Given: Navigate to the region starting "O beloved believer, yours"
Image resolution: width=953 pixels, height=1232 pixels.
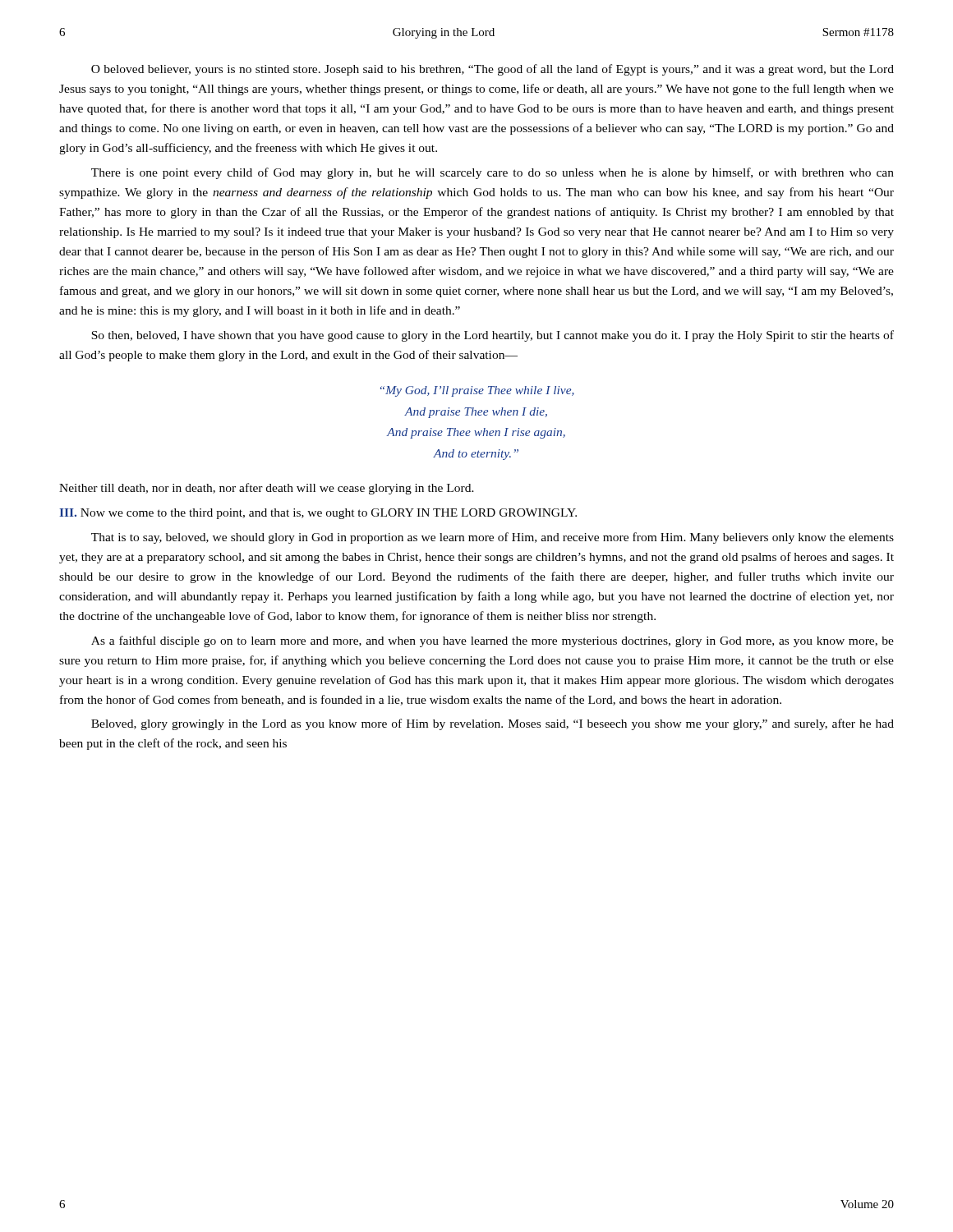Looking at the screenshot, I should pos(476,108).
